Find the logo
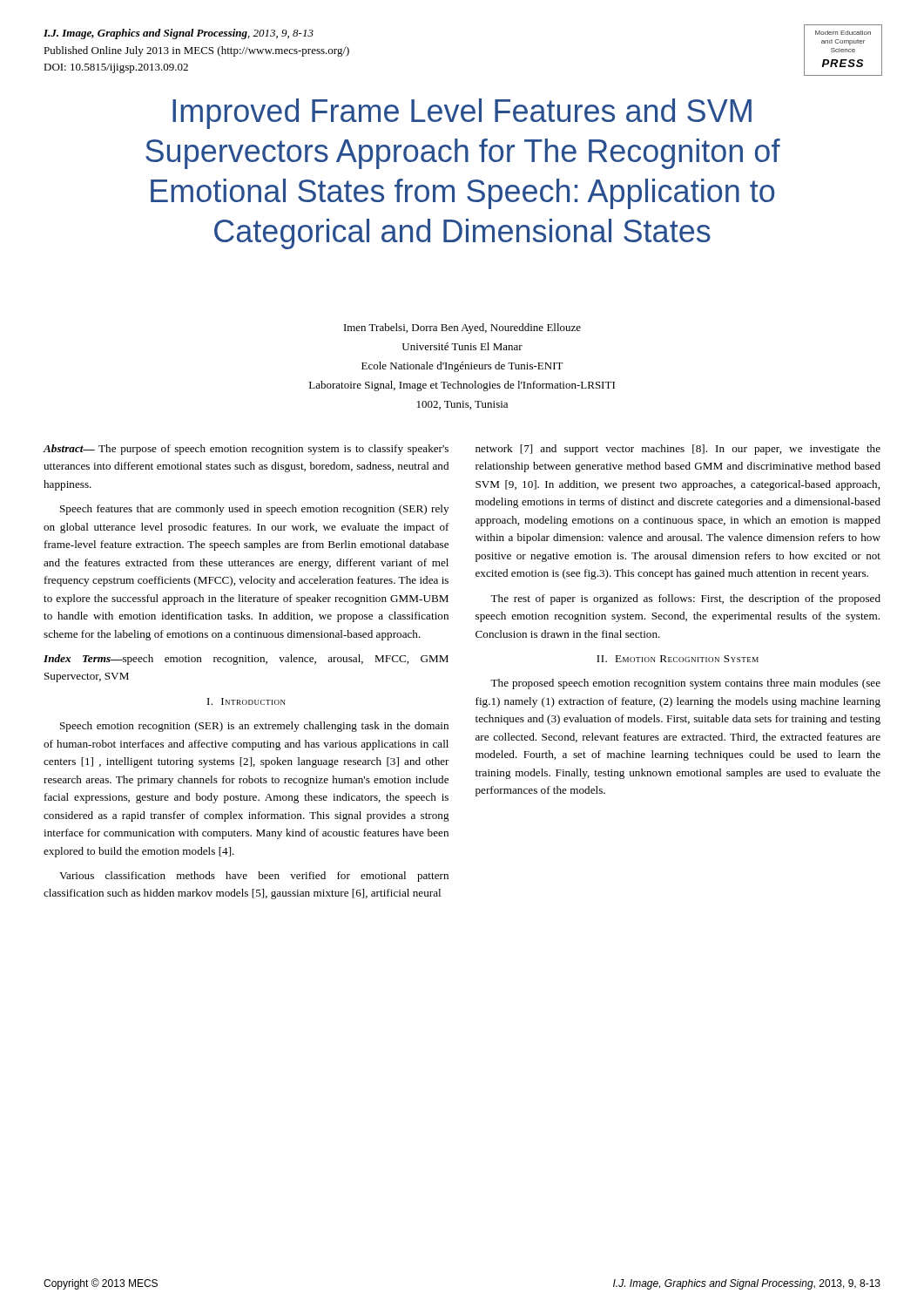 tap(843, 50)
